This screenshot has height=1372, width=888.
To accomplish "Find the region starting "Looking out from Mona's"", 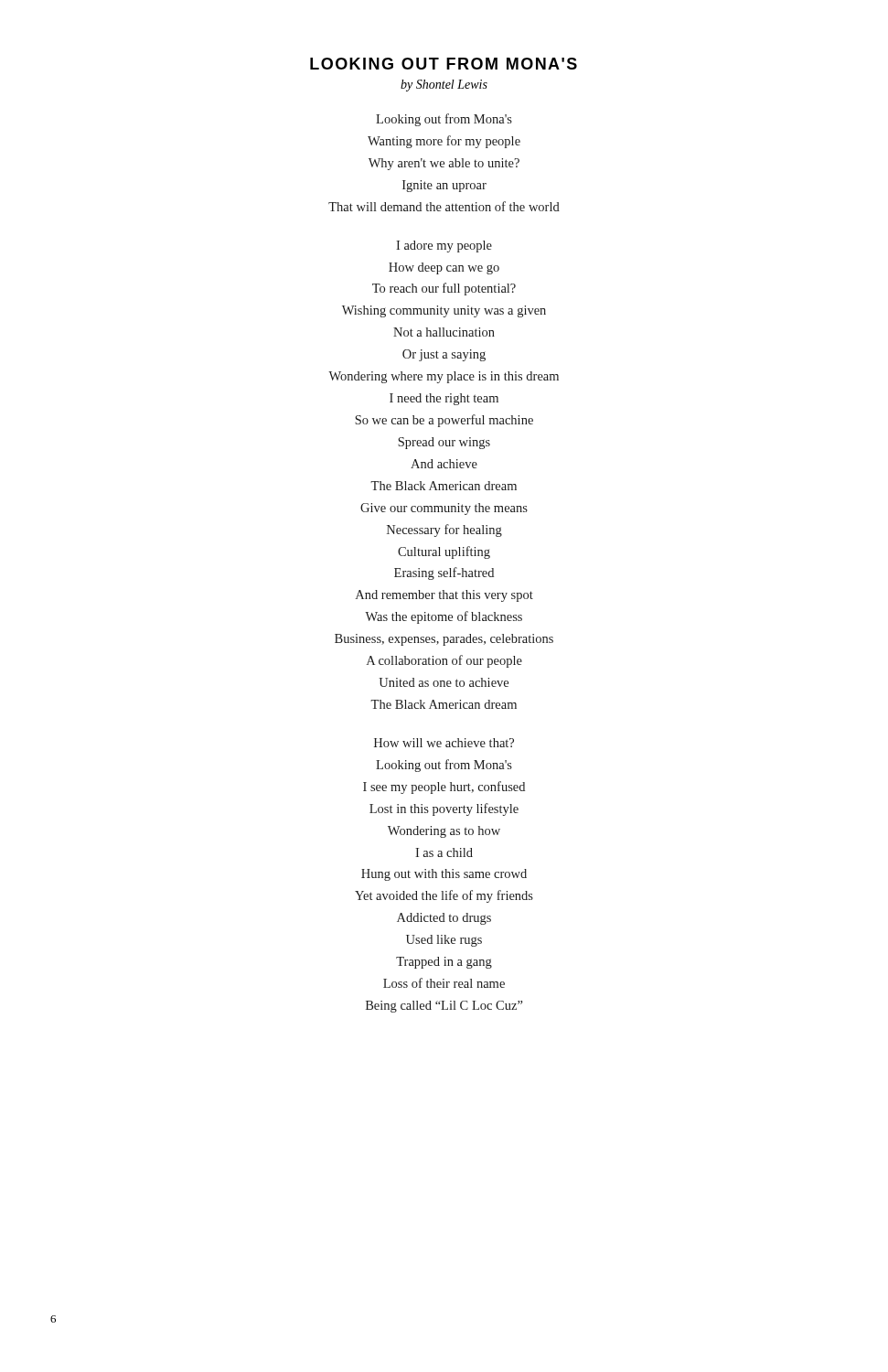I will tap(444, 164).
